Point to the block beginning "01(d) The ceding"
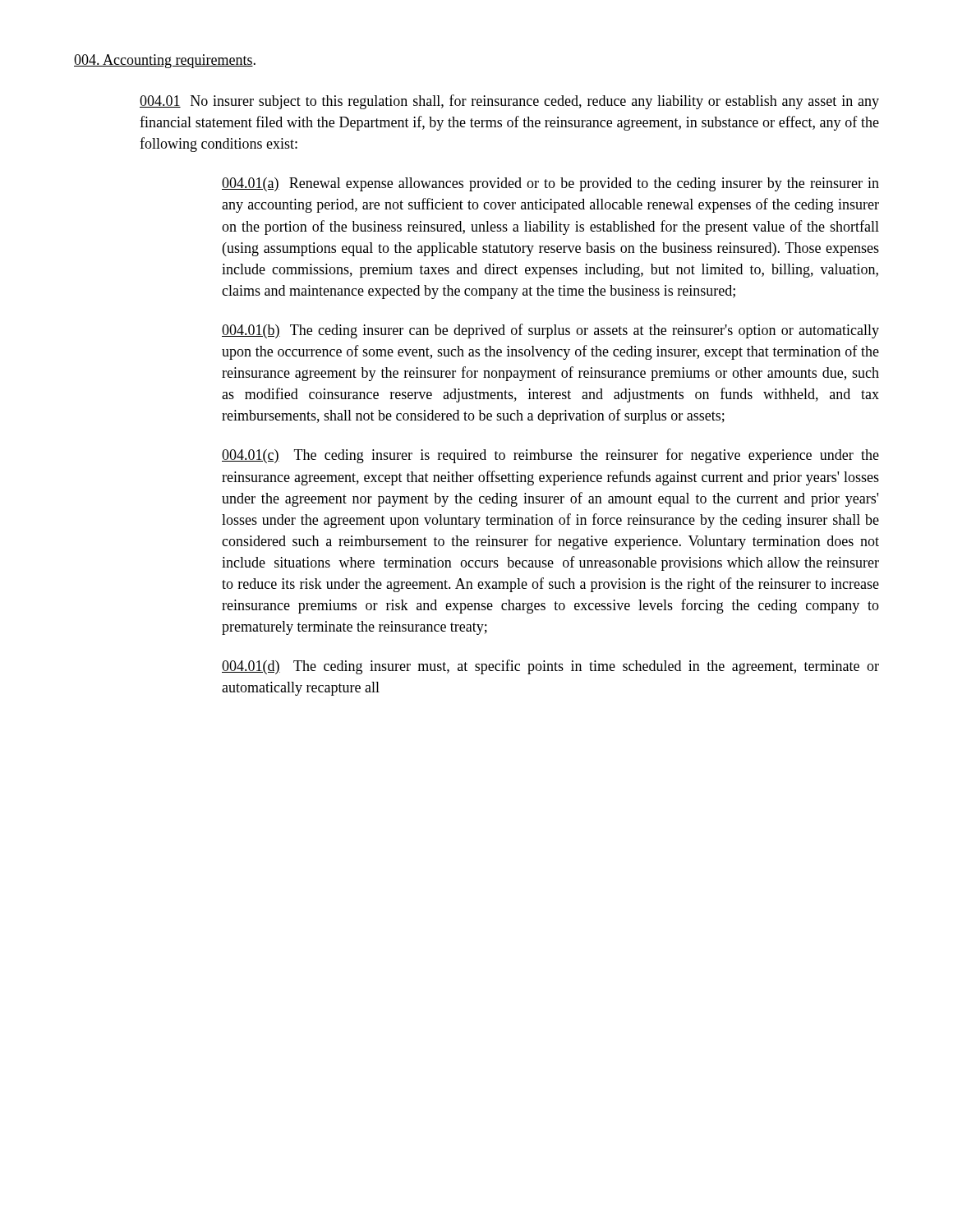 (550, 677)
